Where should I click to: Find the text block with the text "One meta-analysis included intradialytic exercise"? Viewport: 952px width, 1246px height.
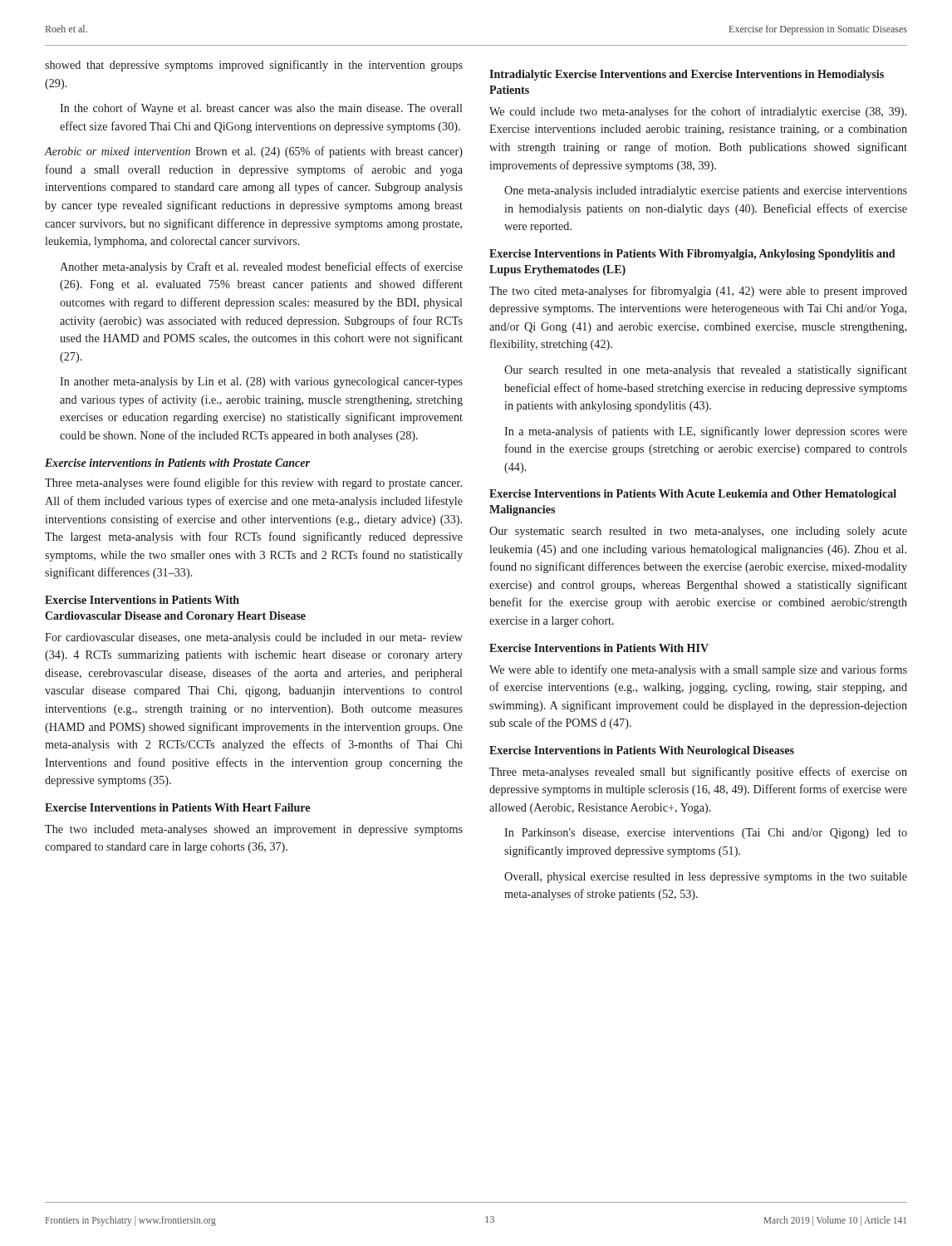706,209
